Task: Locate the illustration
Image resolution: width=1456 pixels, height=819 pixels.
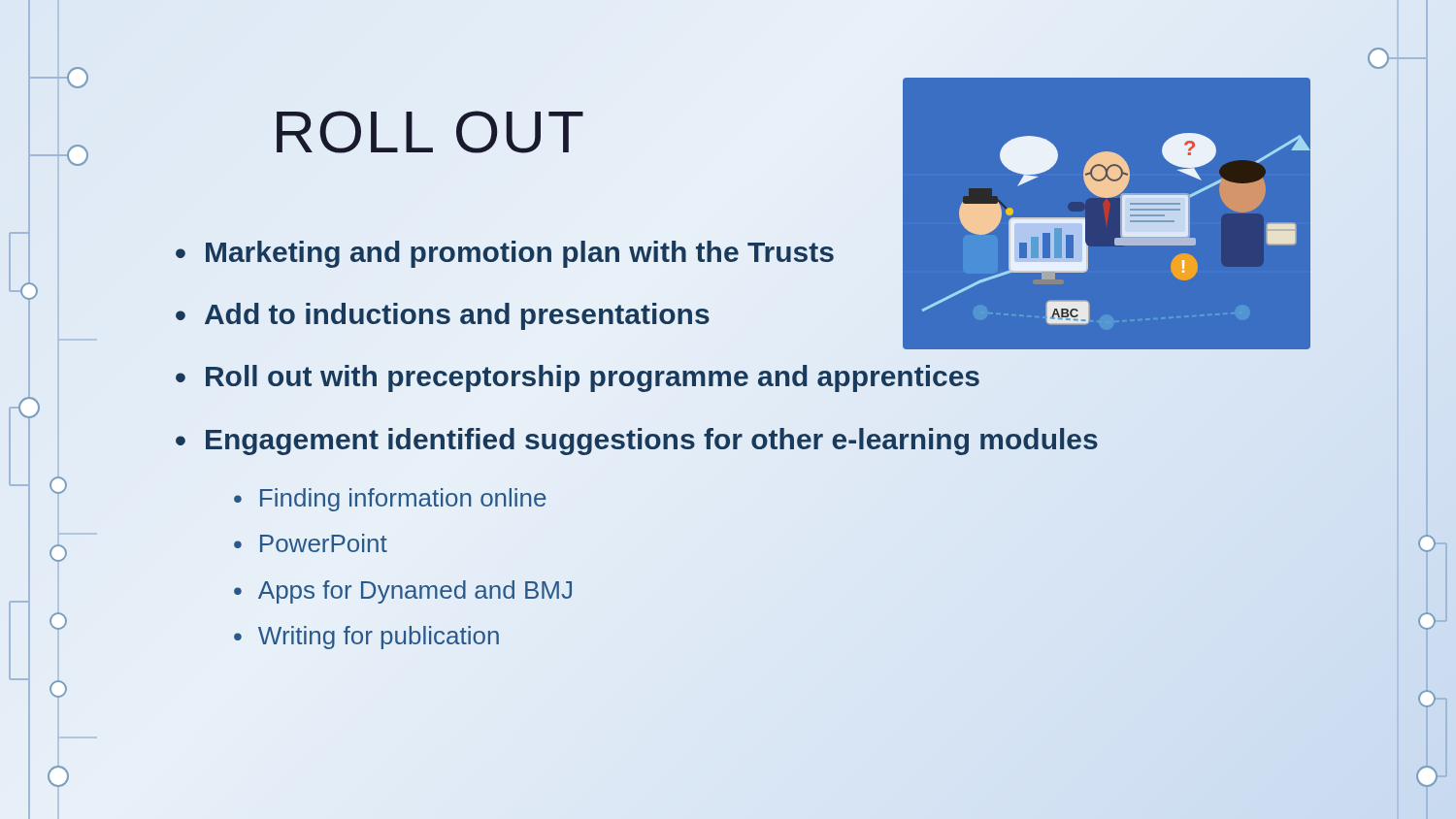Action: [1107, 213]
